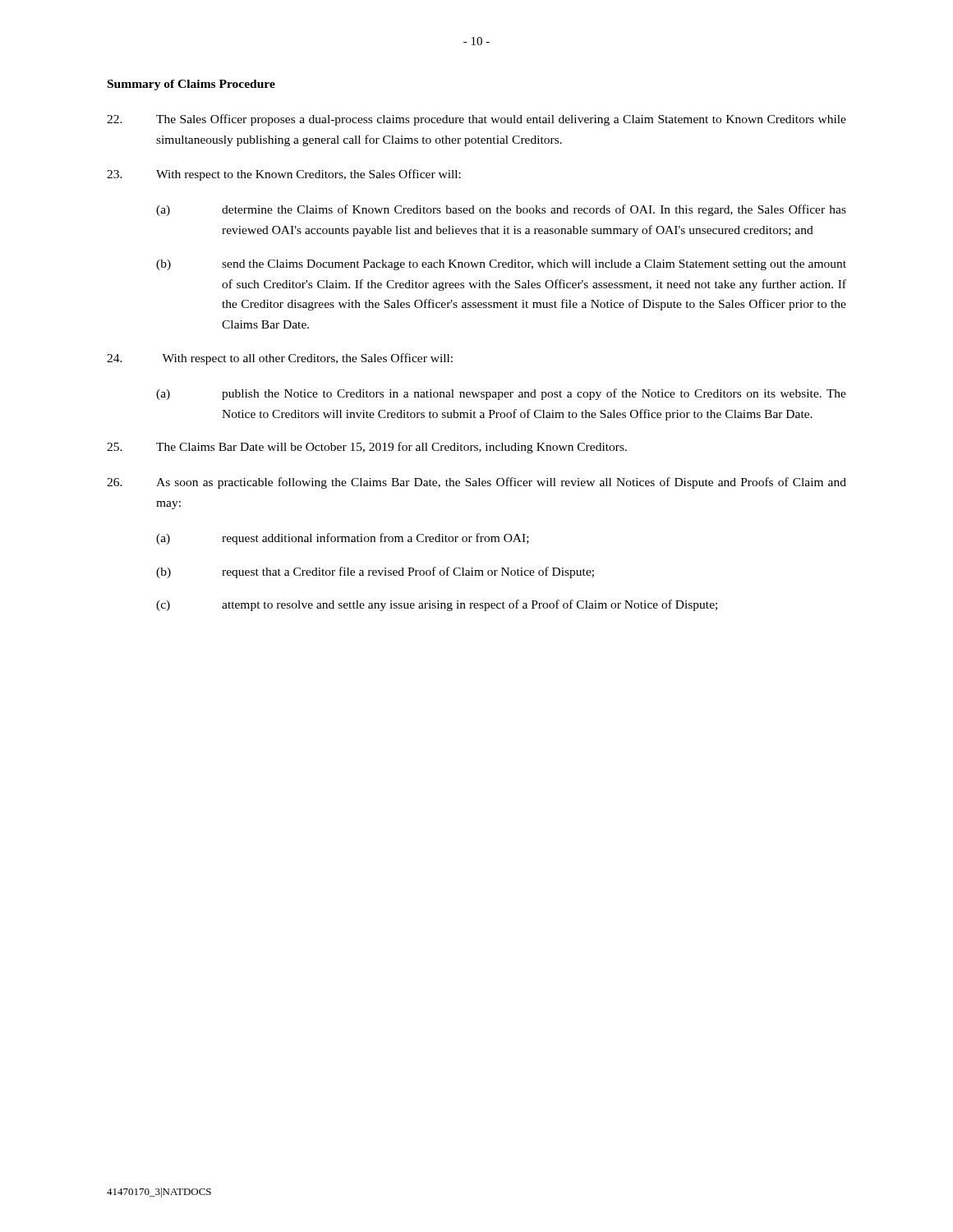Navigate to the text block starting "The Claims Bar Date will be October 15,"

(476, 447)
